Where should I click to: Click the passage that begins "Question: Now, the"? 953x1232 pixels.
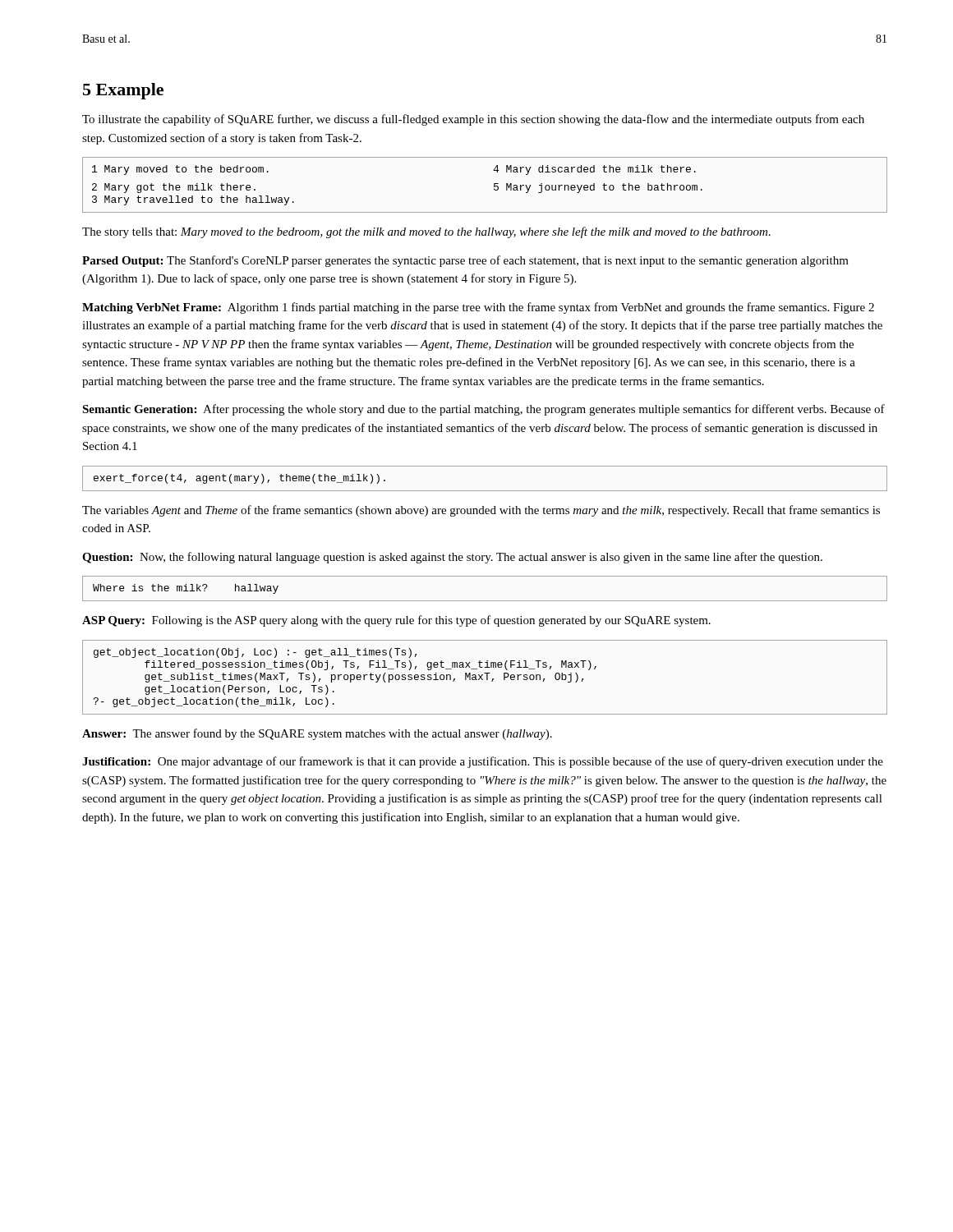(x=453, y=556)
